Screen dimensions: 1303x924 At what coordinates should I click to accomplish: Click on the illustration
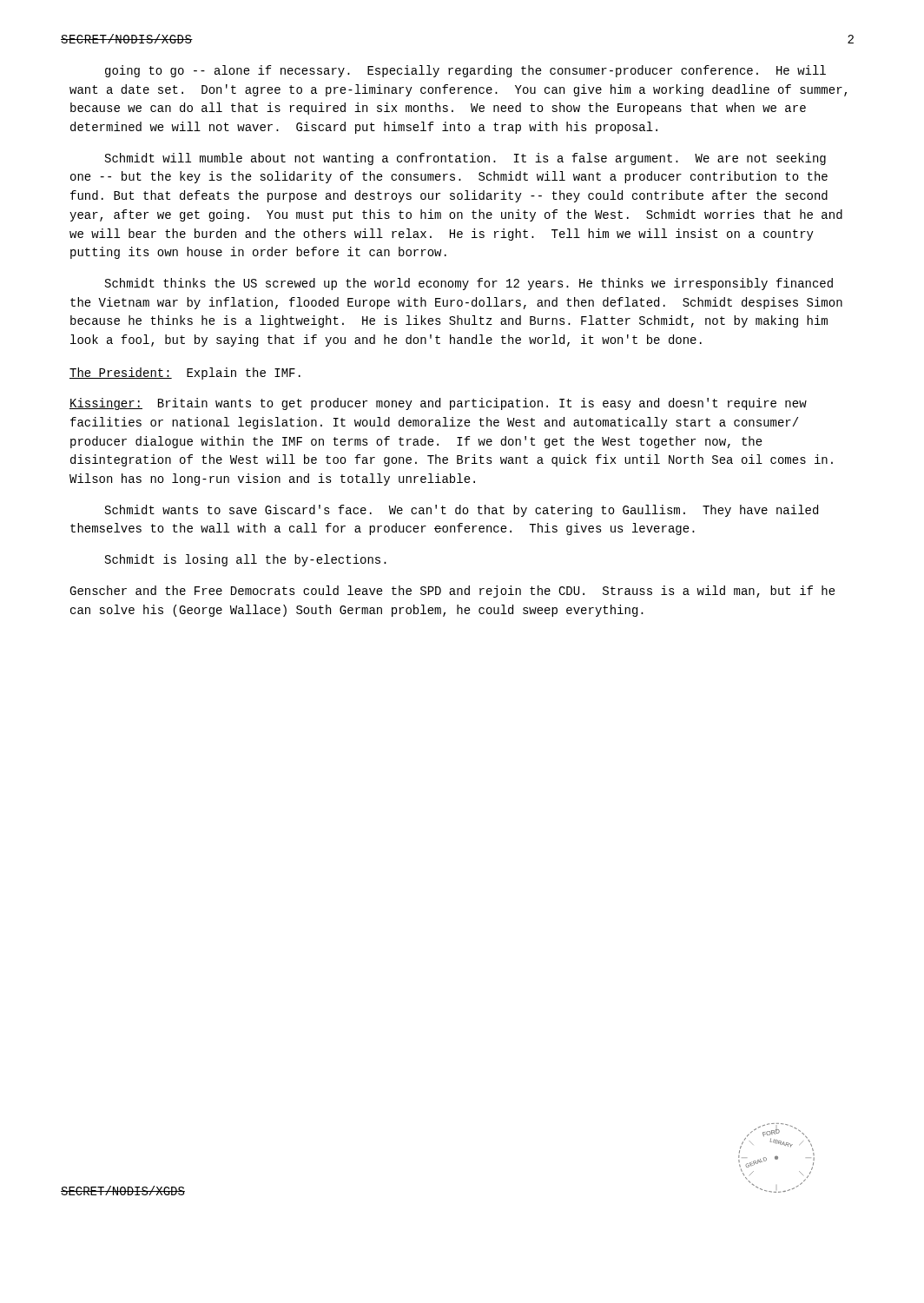tap(776, 1158)
